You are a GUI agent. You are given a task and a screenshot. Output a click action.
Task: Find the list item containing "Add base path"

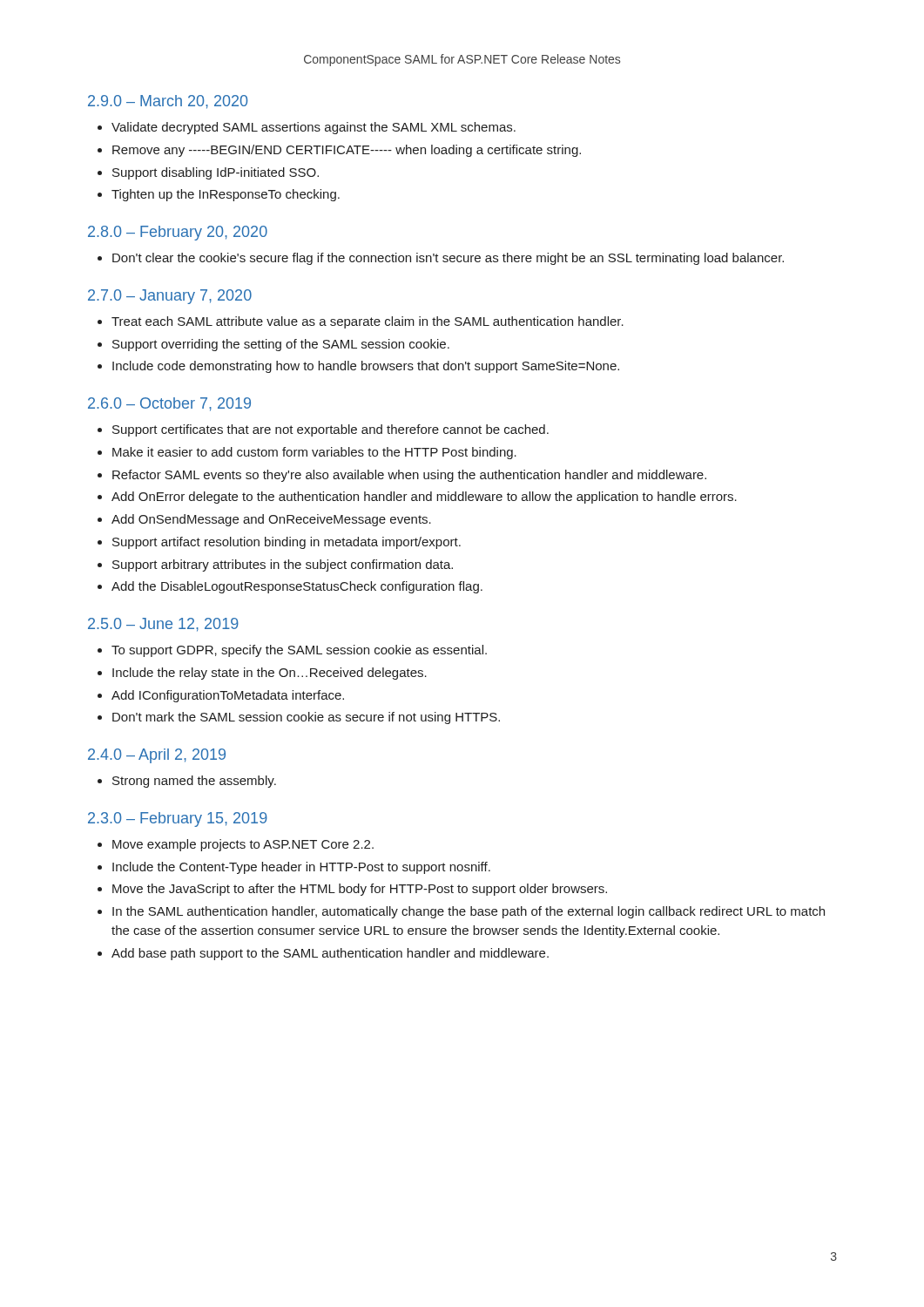(x=331, y=952)
